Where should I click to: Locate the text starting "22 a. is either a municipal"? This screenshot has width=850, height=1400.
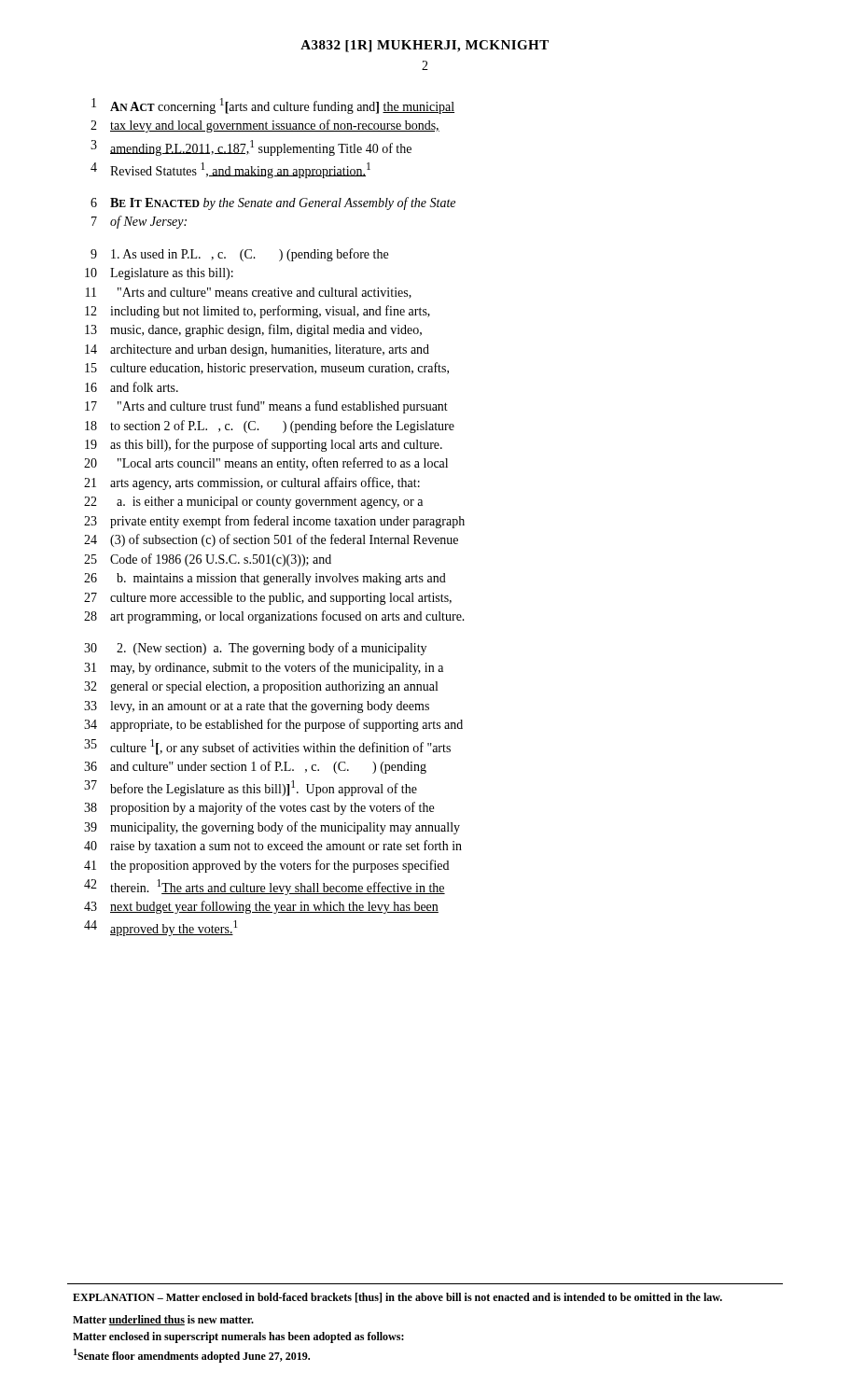pos(425,531)
